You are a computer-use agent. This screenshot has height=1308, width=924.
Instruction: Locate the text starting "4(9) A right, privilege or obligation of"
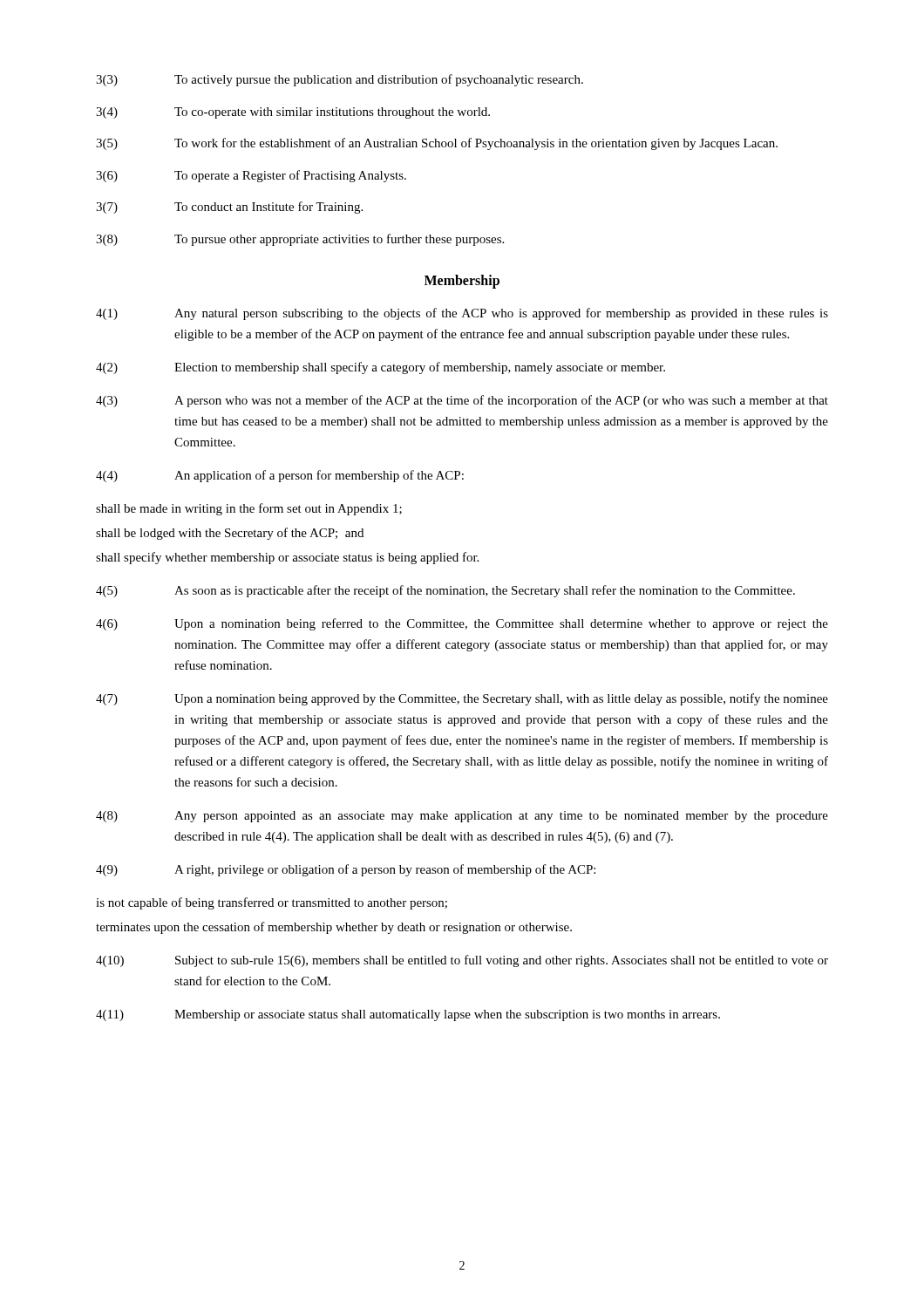[462, 869]
